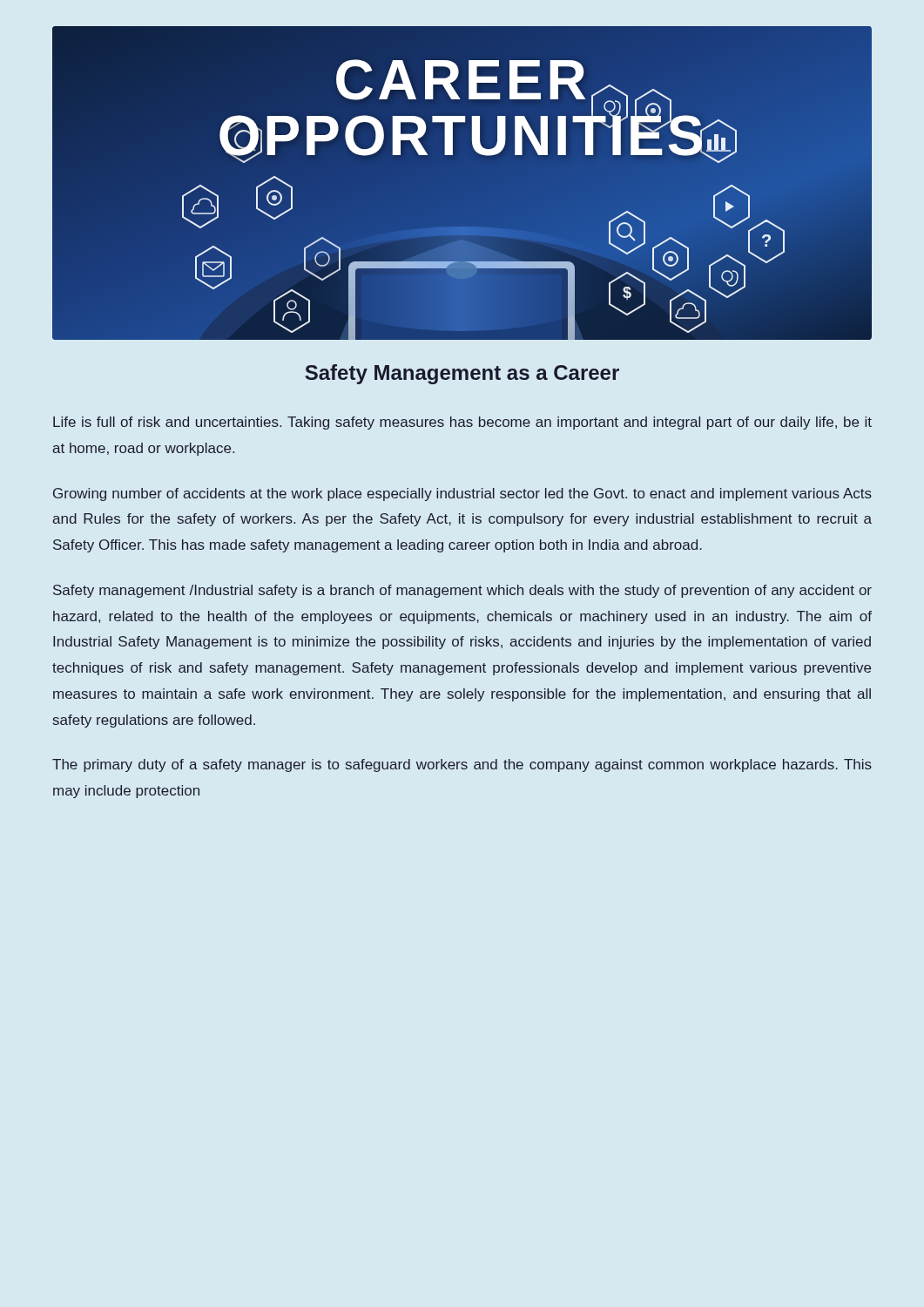Find the block on this page that starts "Safety management /Industrial safety is a"
The image size is (924, 1307).
462,655
